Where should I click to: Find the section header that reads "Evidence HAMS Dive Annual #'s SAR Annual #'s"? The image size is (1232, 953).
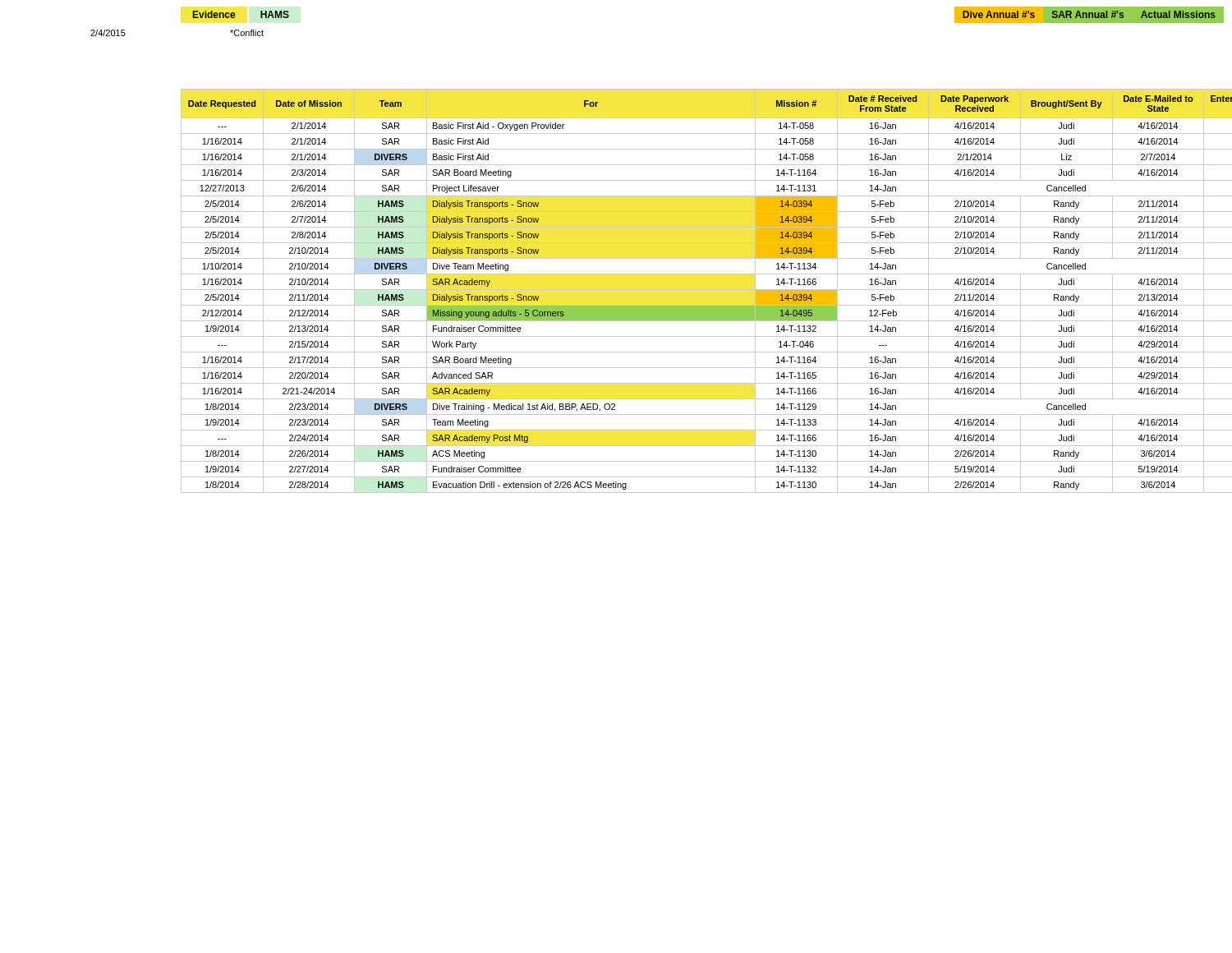click(x=214, y=14)
